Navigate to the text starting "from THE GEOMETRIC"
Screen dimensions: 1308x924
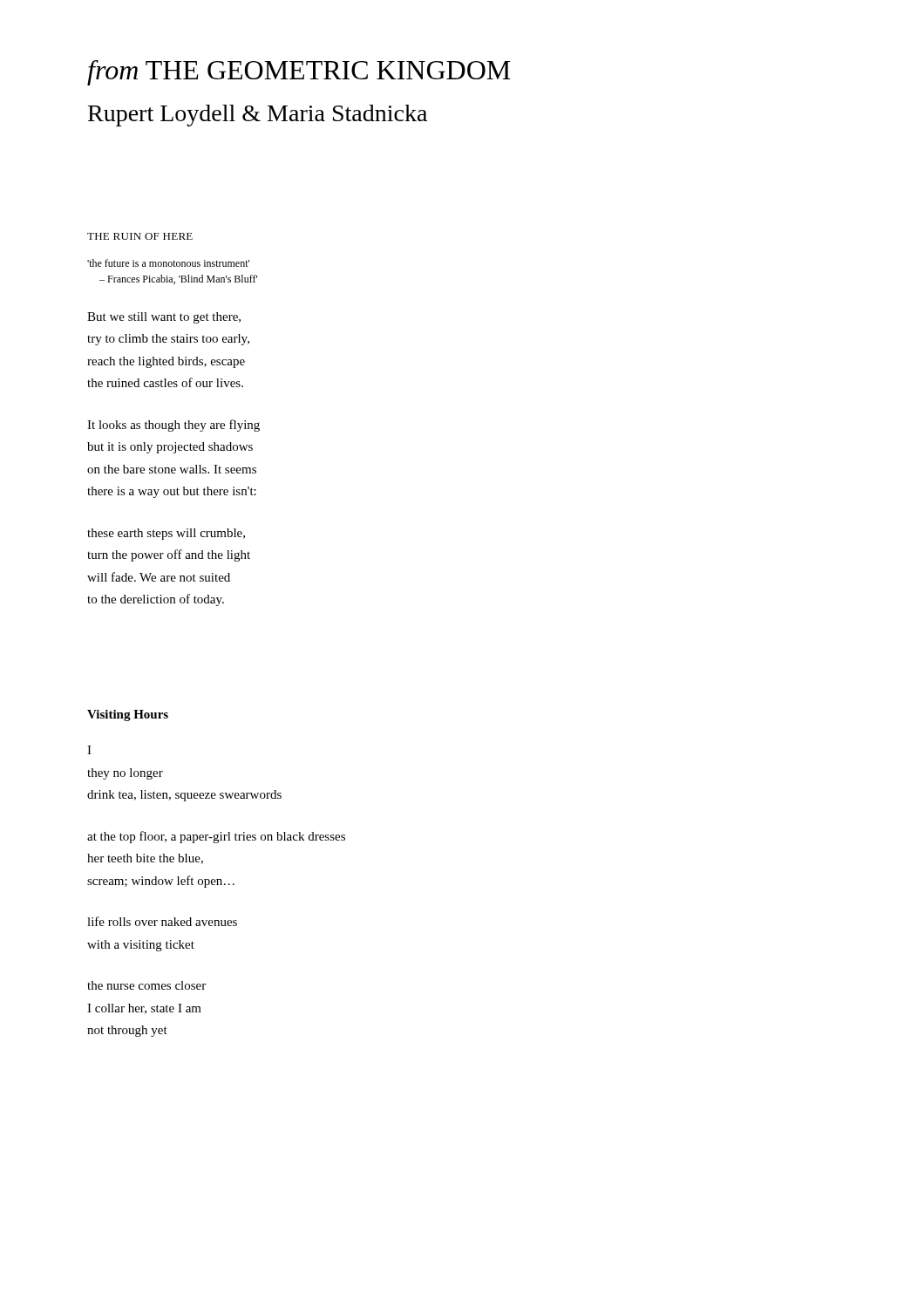click(462, 70)
